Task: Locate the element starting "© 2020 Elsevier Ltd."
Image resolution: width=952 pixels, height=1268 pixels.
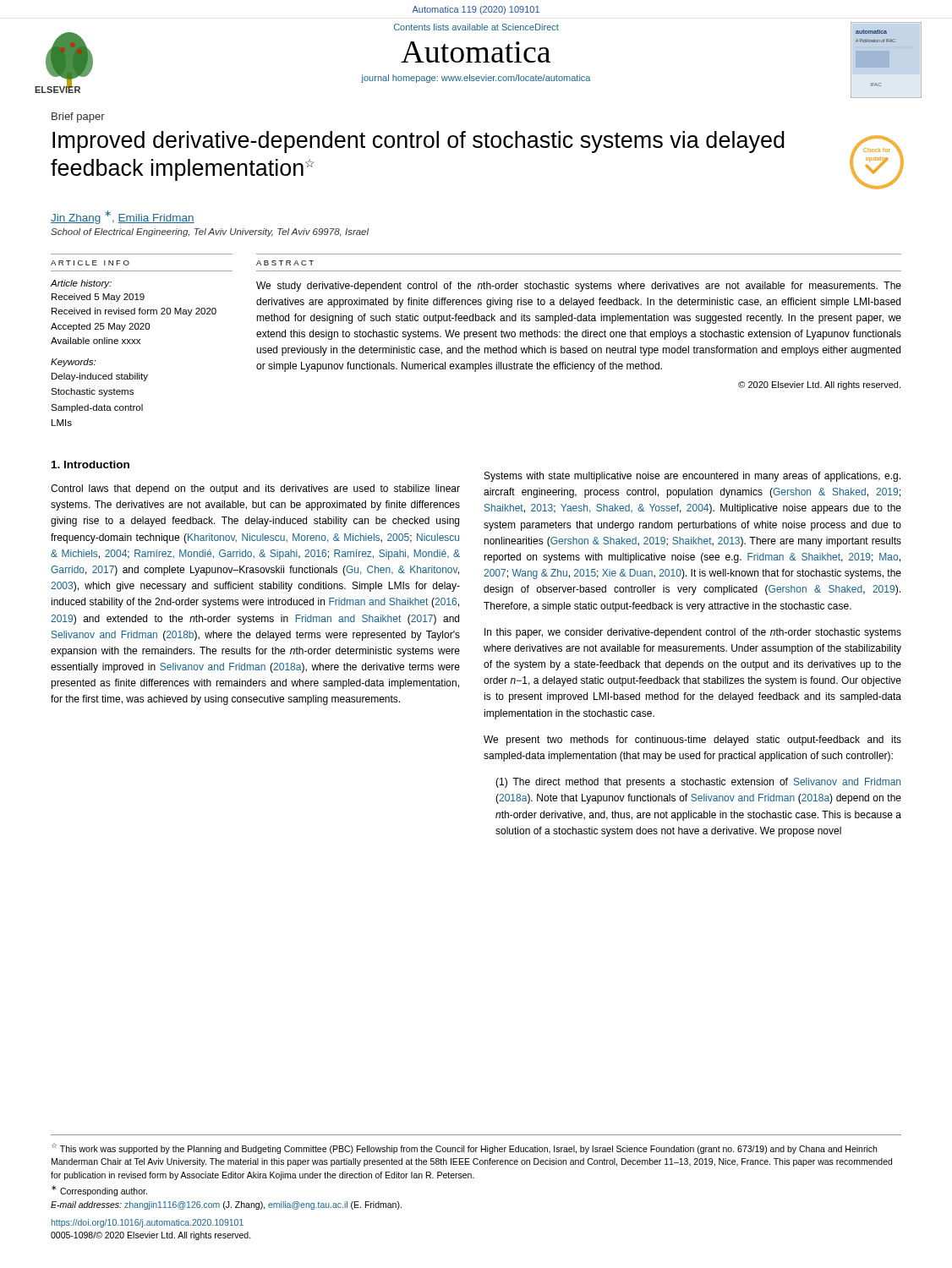Action: (820, 384)
